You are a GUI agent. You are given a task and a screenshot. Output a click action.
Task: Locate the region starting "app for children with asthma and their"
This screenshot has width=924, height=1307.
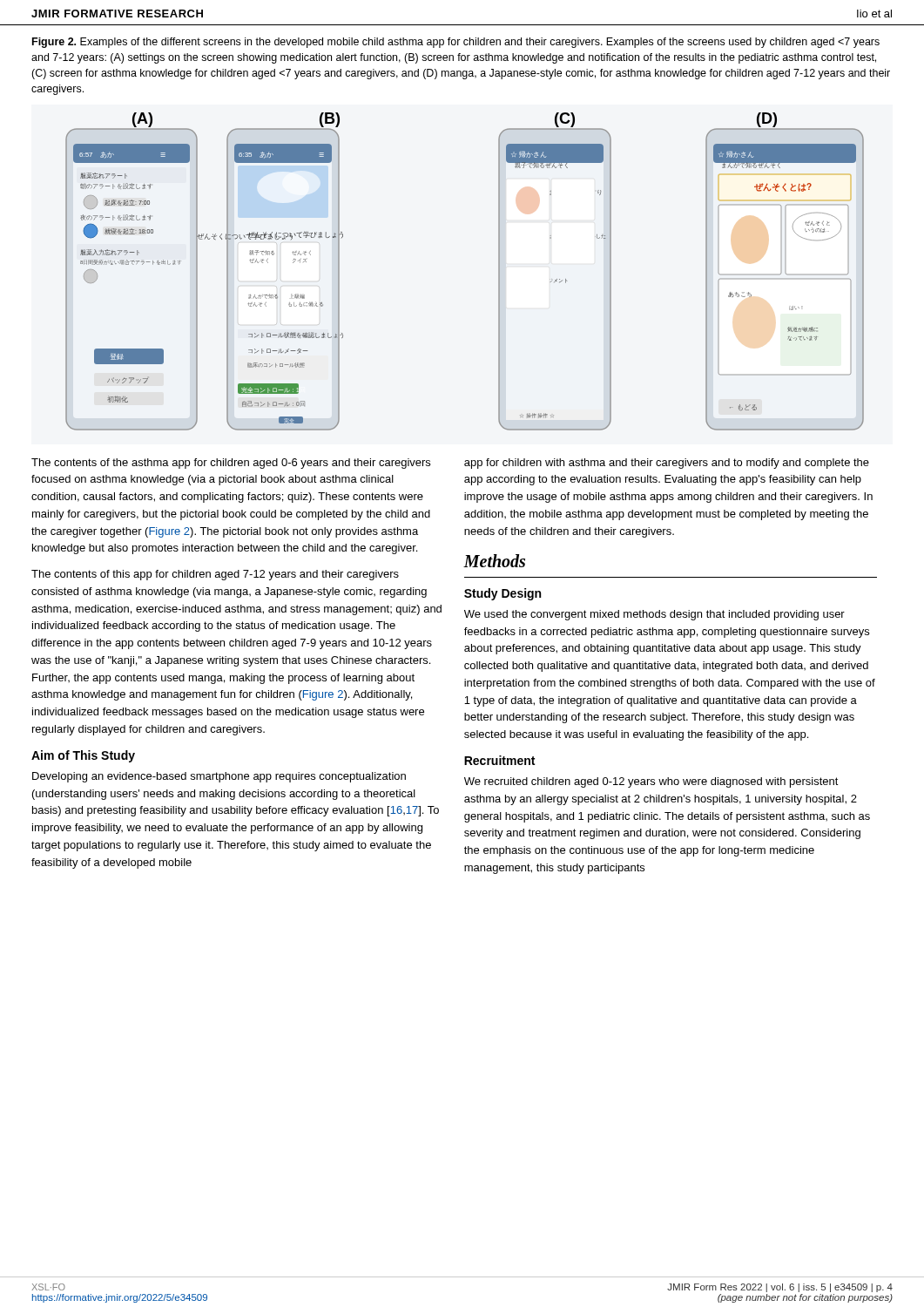click(x=671, y=497)
